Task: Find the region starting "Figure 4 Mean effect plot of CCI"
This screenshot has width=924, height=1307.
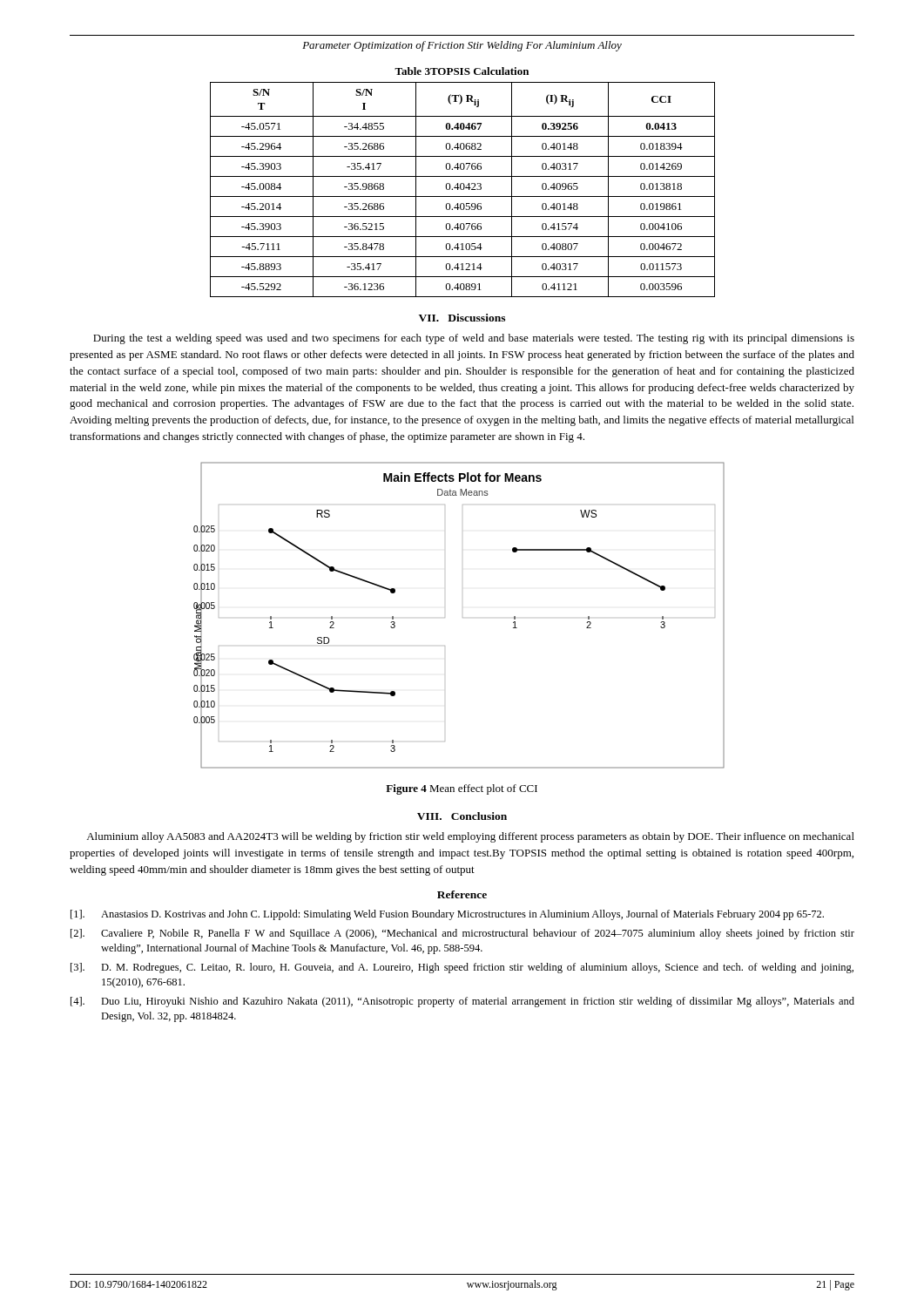Action: pyautogui.click(x=462, y=788)
